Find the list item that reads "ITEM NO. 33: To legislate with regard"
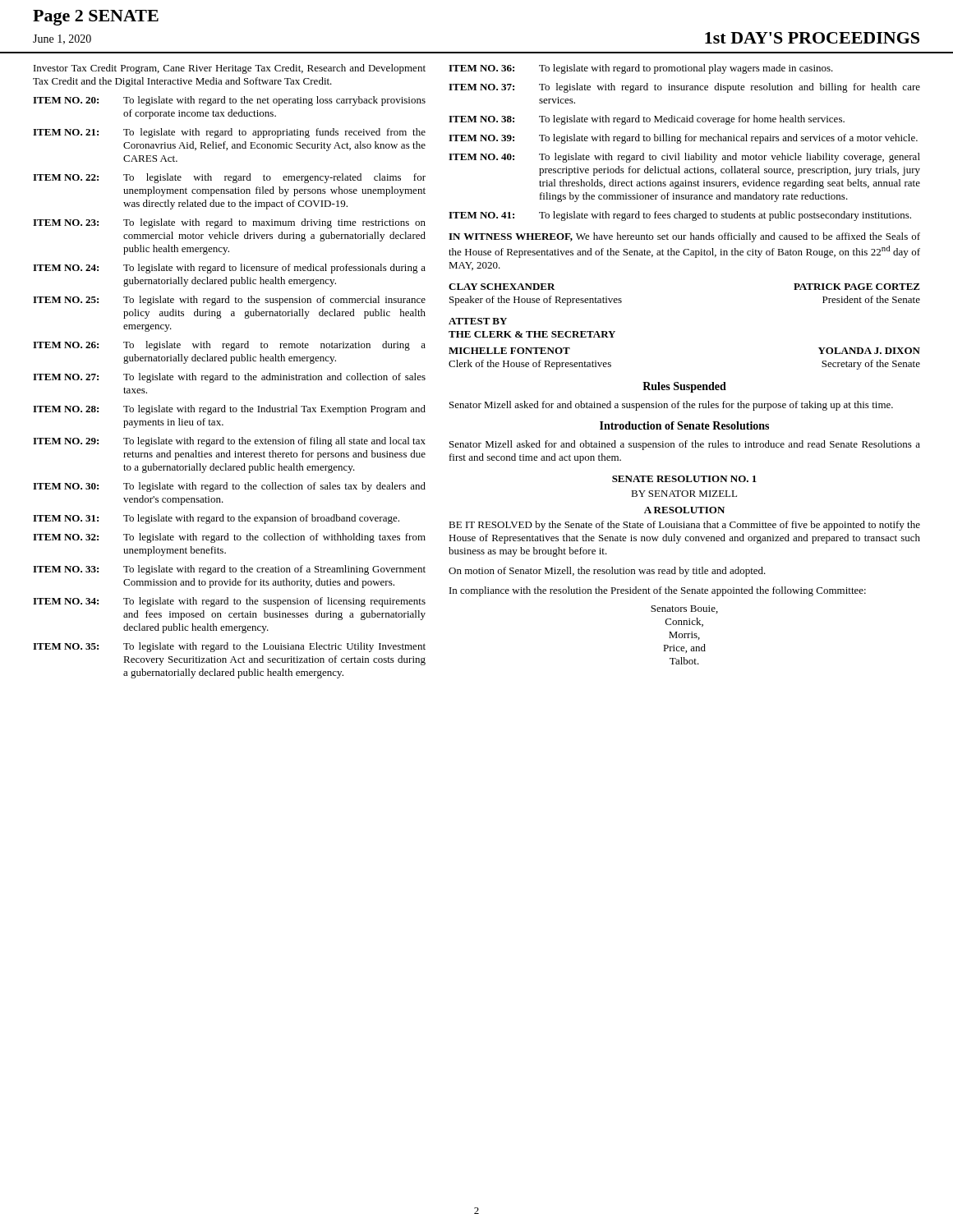This screenshot has width=953, height=1232. point(229,576)
